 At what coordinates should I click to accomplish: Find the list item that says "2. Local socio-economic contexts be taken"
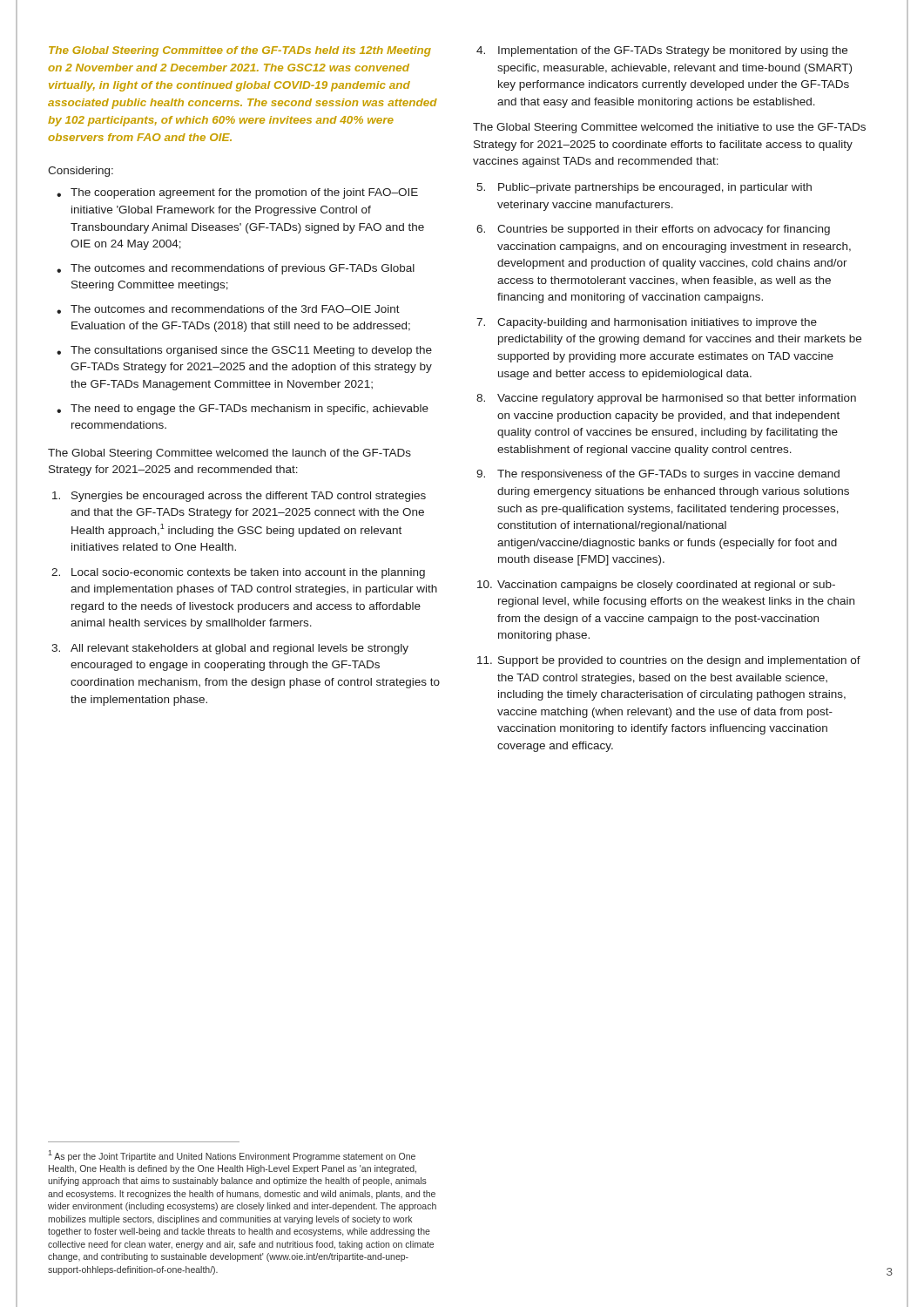click(x=246, y=597)
